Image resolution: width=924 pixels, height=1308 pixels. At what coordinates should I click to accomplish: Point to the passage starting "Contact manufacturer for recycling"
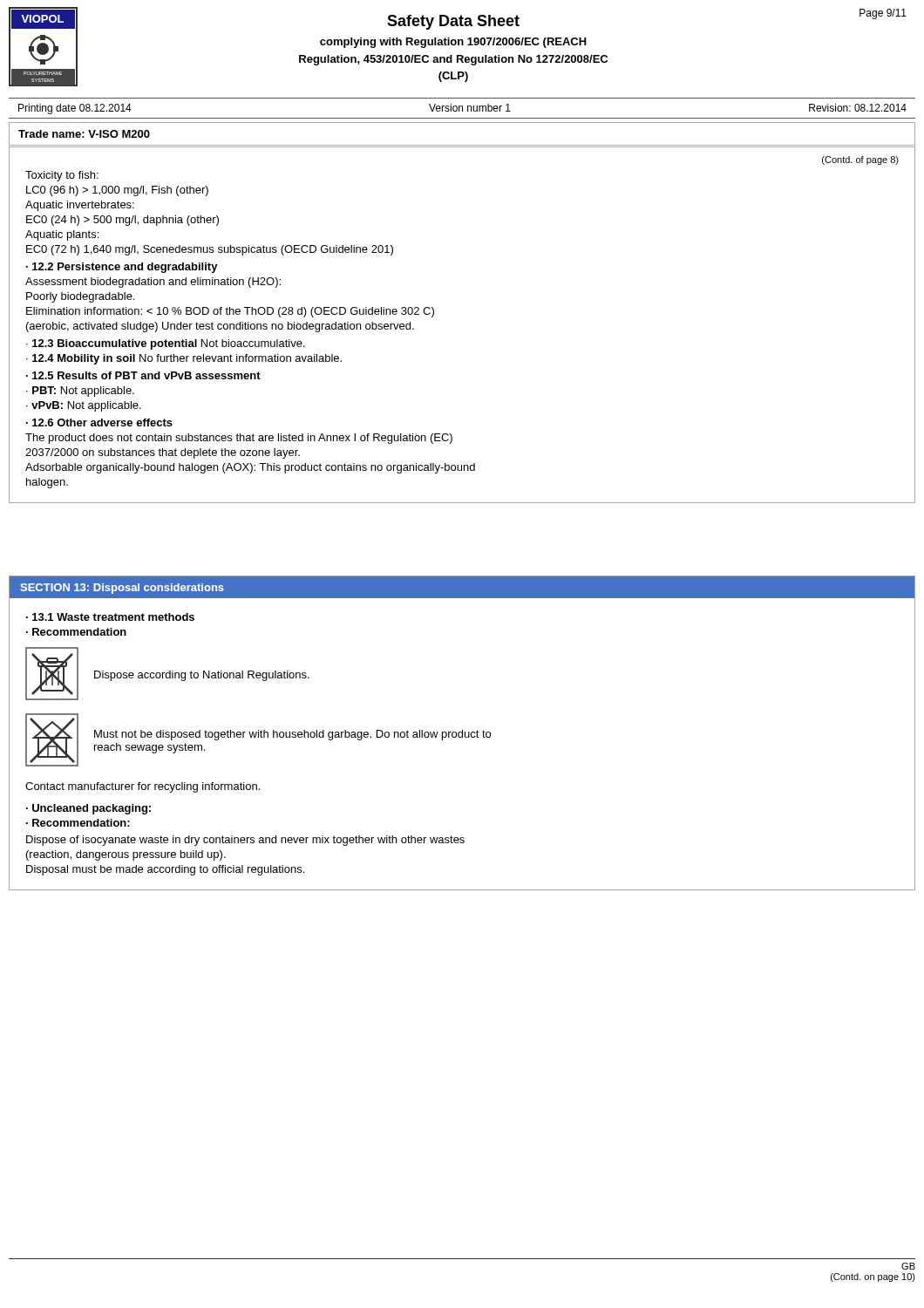[x=143, y=786]
